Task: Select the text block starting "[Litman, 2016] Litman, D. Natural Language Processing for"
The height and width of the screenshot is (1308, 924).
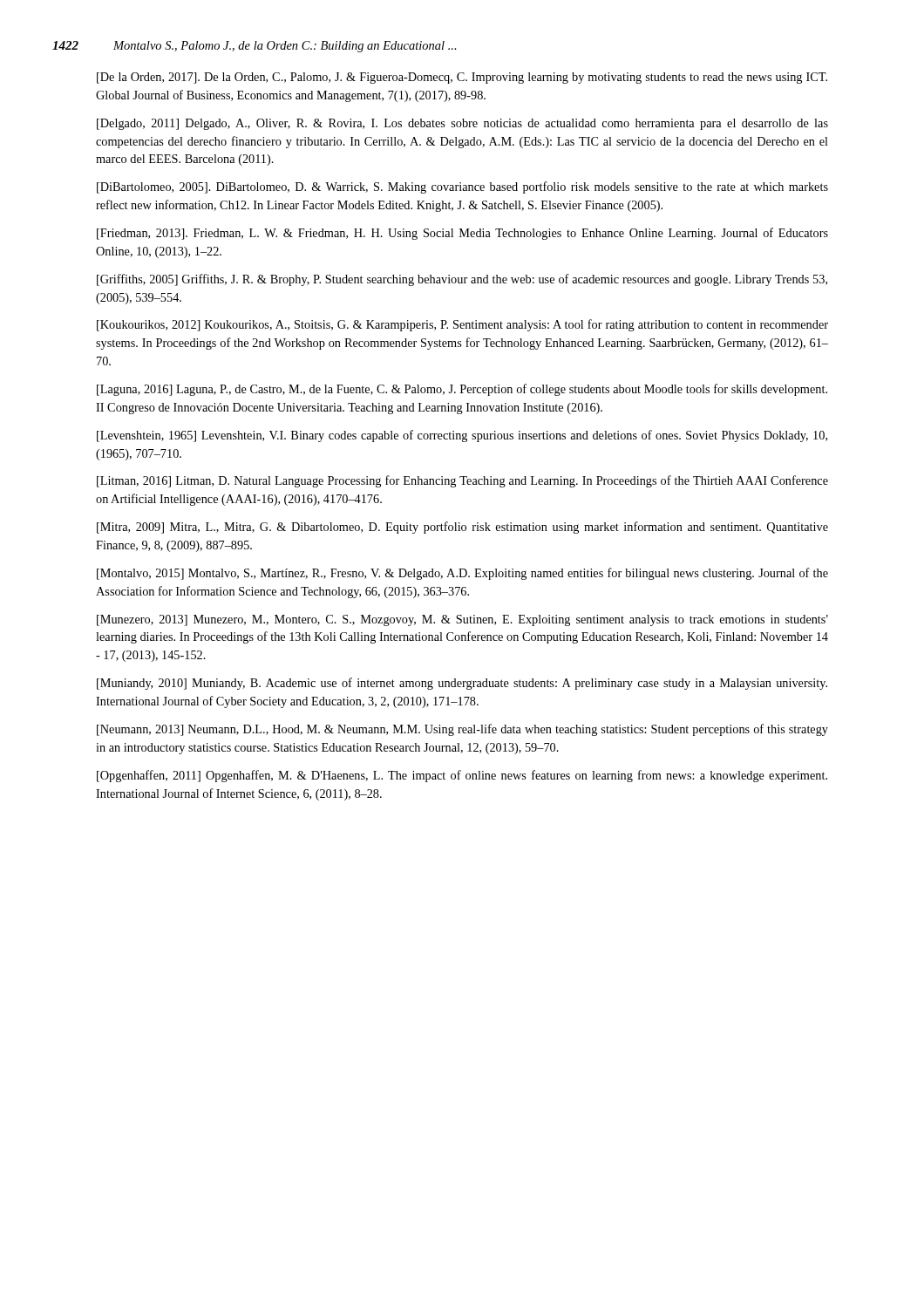Action: click(x=462, y=490)
